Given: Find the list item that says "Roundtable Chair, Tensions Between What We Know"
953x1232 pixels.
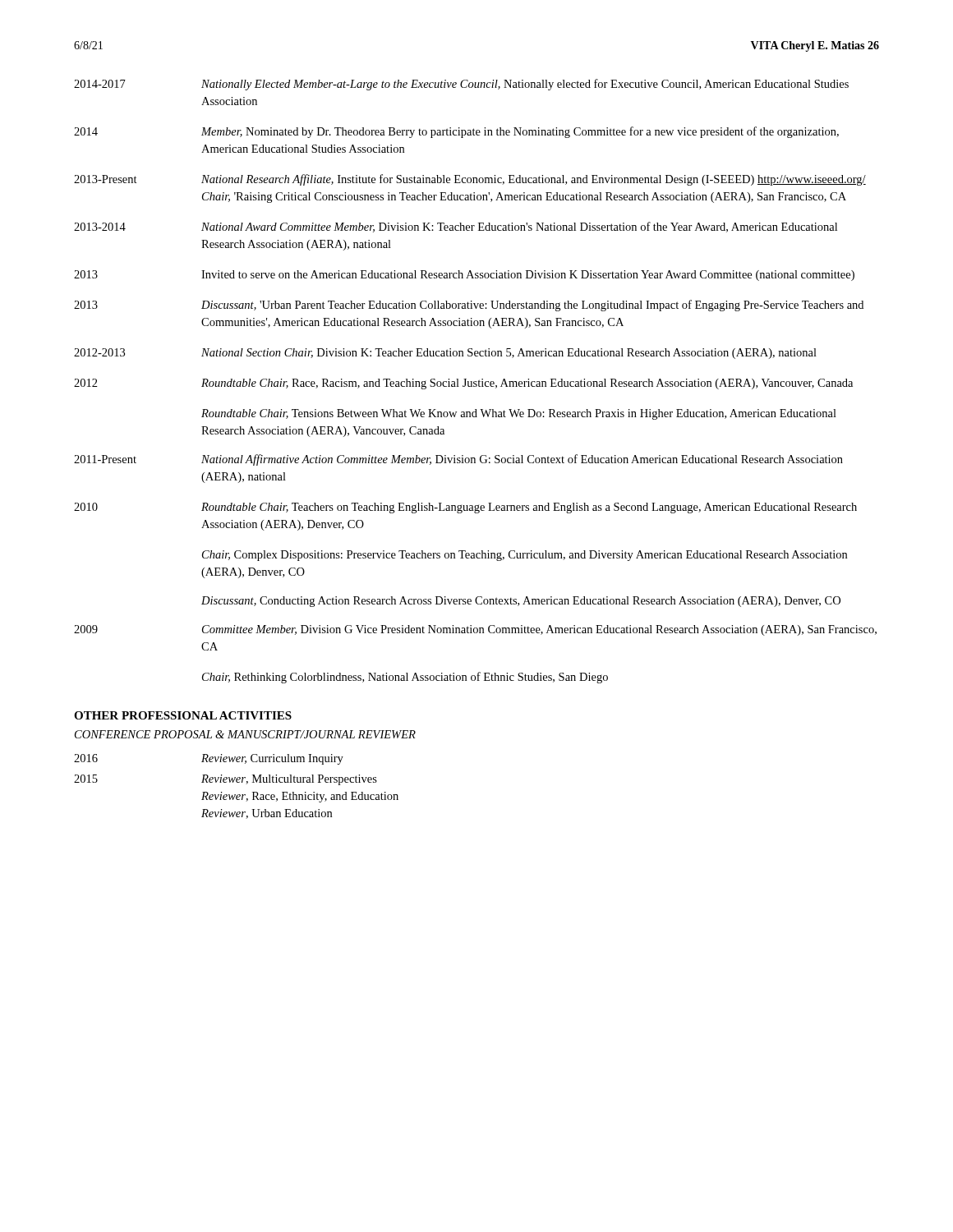Looking at the screenshot, I should coord(476,422).
